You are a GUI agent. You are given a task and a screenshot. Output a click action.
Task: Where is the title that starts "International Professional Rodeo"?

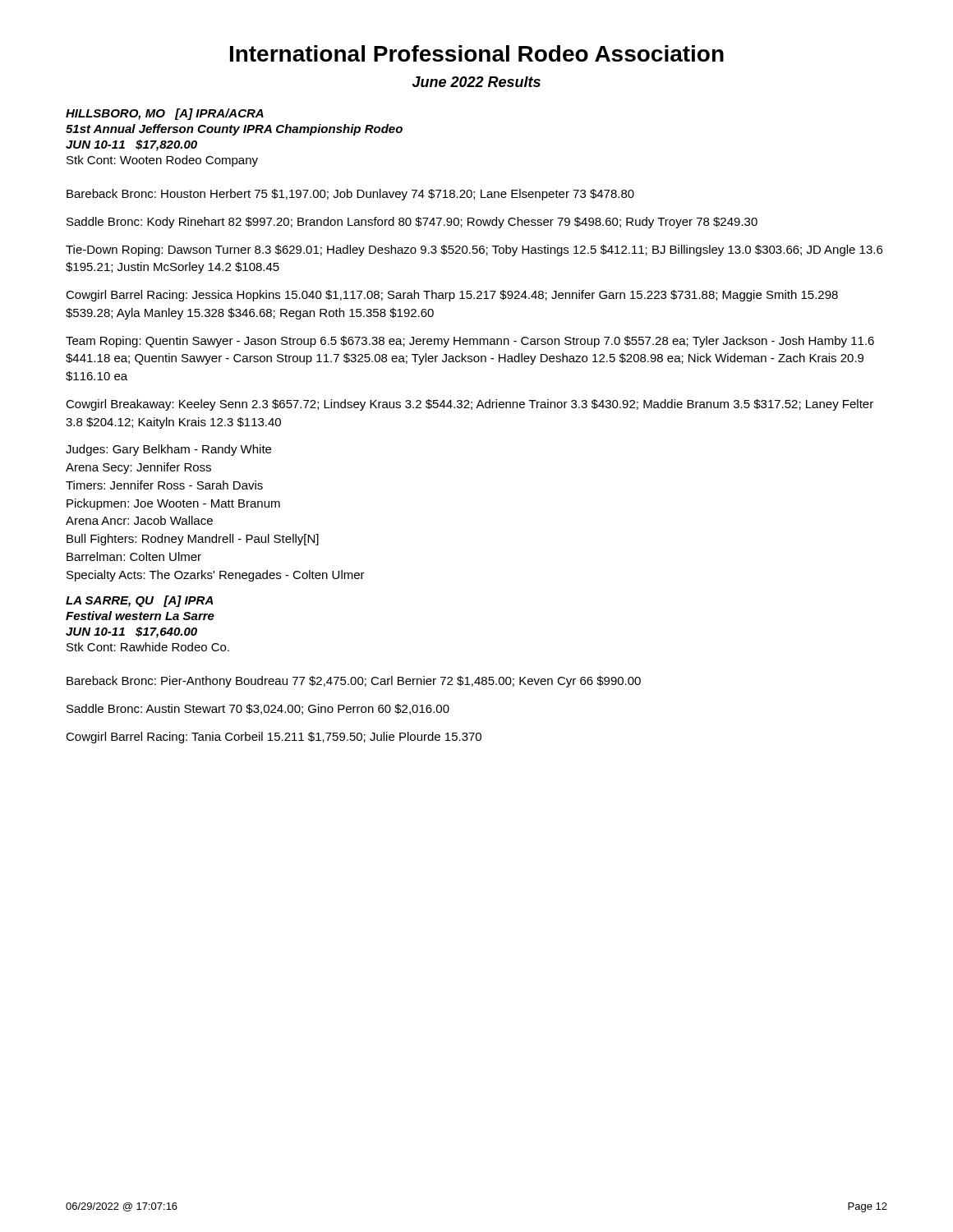pos(476,54)
